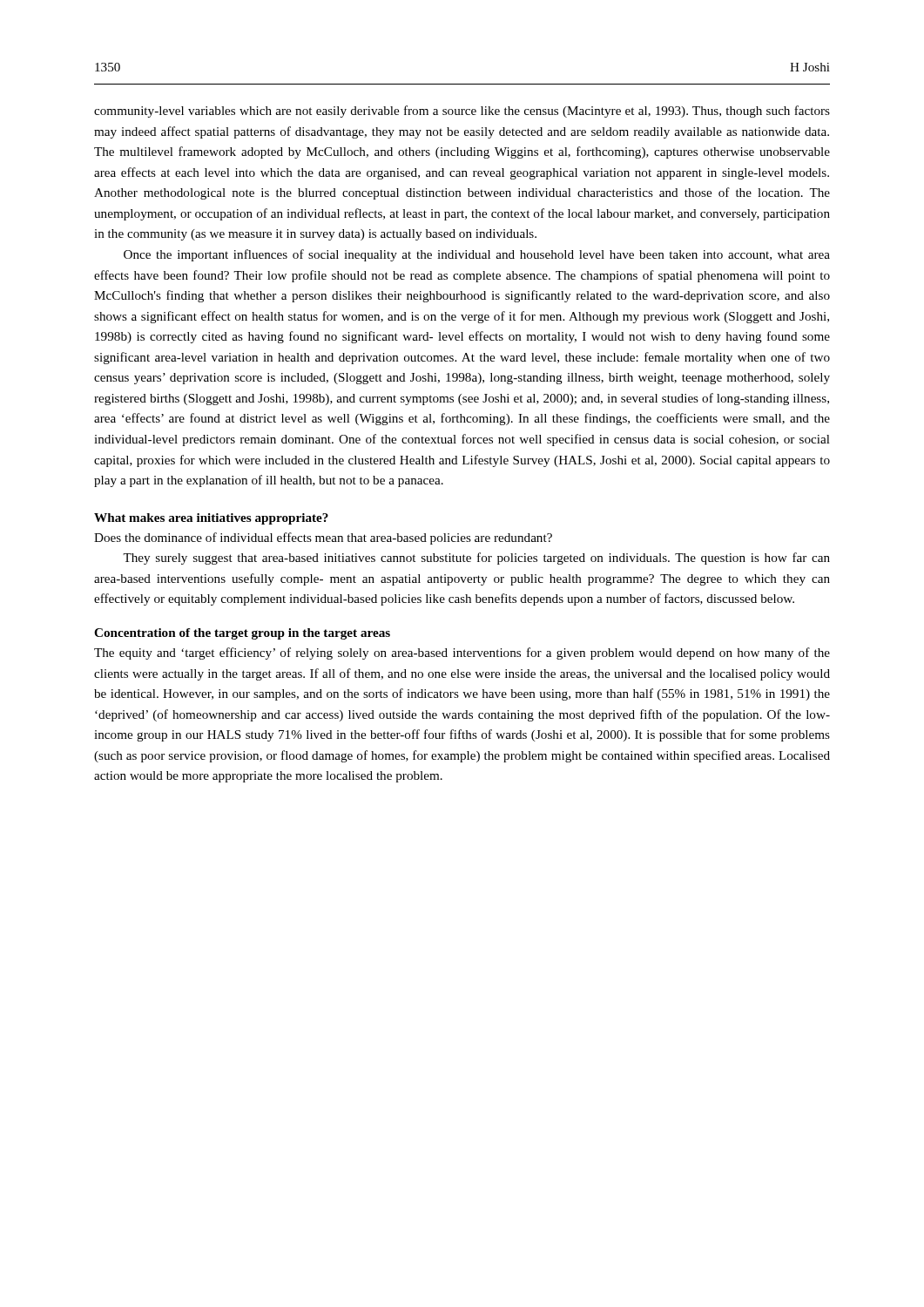Viewport: 924px width, 1307px height.
Task: Find the text block that reads "Does the dominance of individual effects mean that"
Action: click(x=462, y=568)
